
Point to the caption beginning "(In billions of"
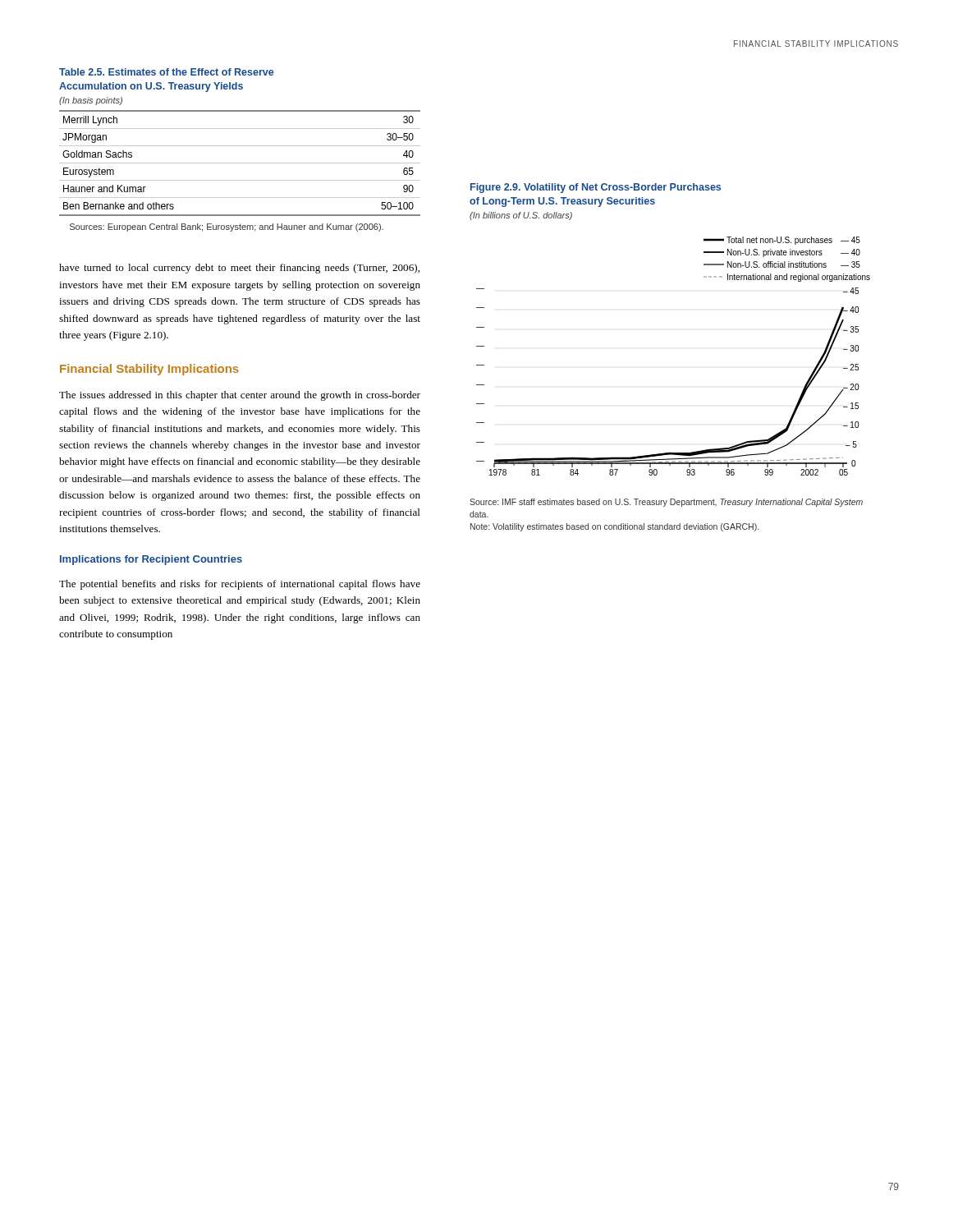point(521,216)
